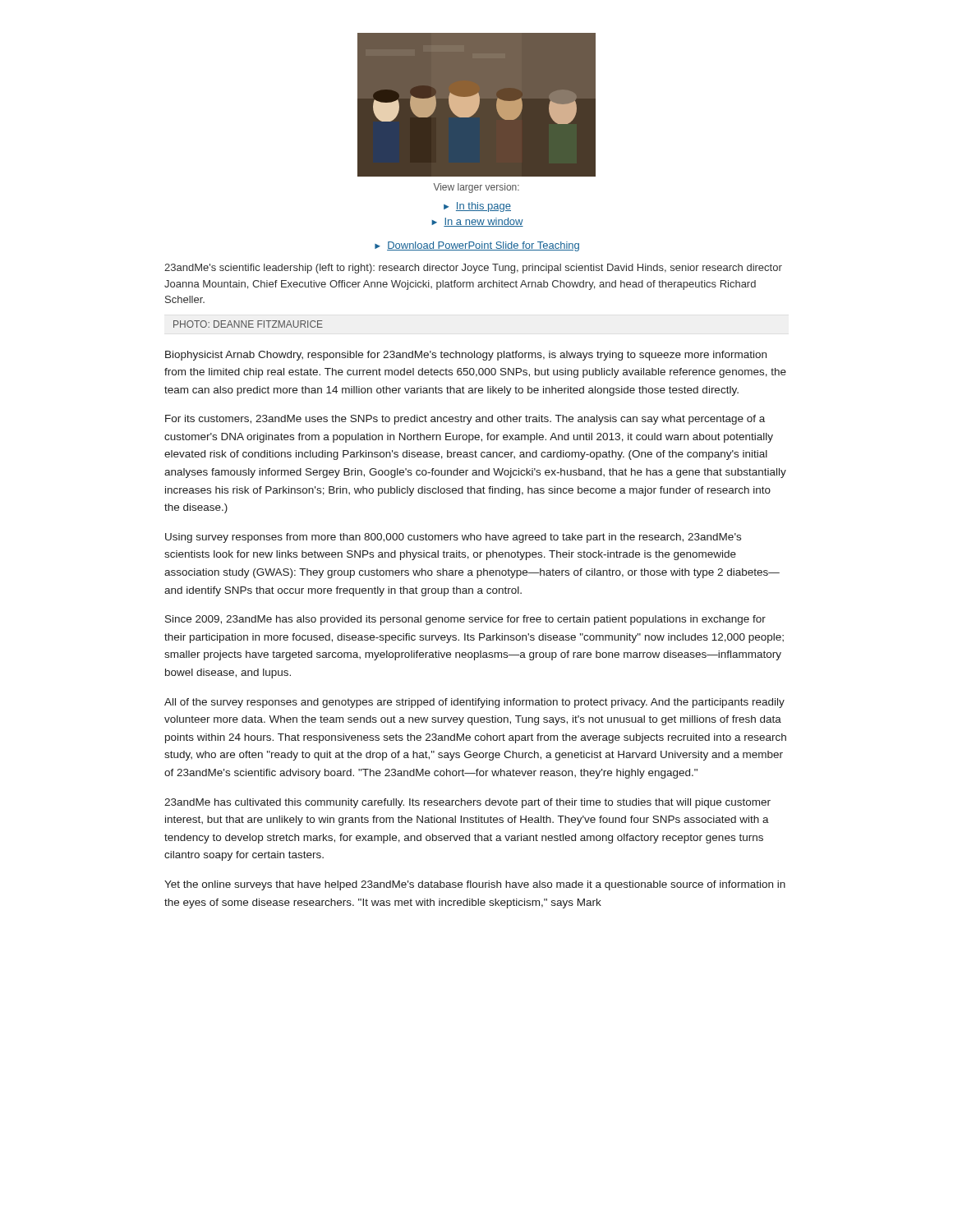Navigate to the element starting "Yet the online surveys that have helped 23andMe's"
This screenshot has height=1232, width=953.
tap(475, 893)
